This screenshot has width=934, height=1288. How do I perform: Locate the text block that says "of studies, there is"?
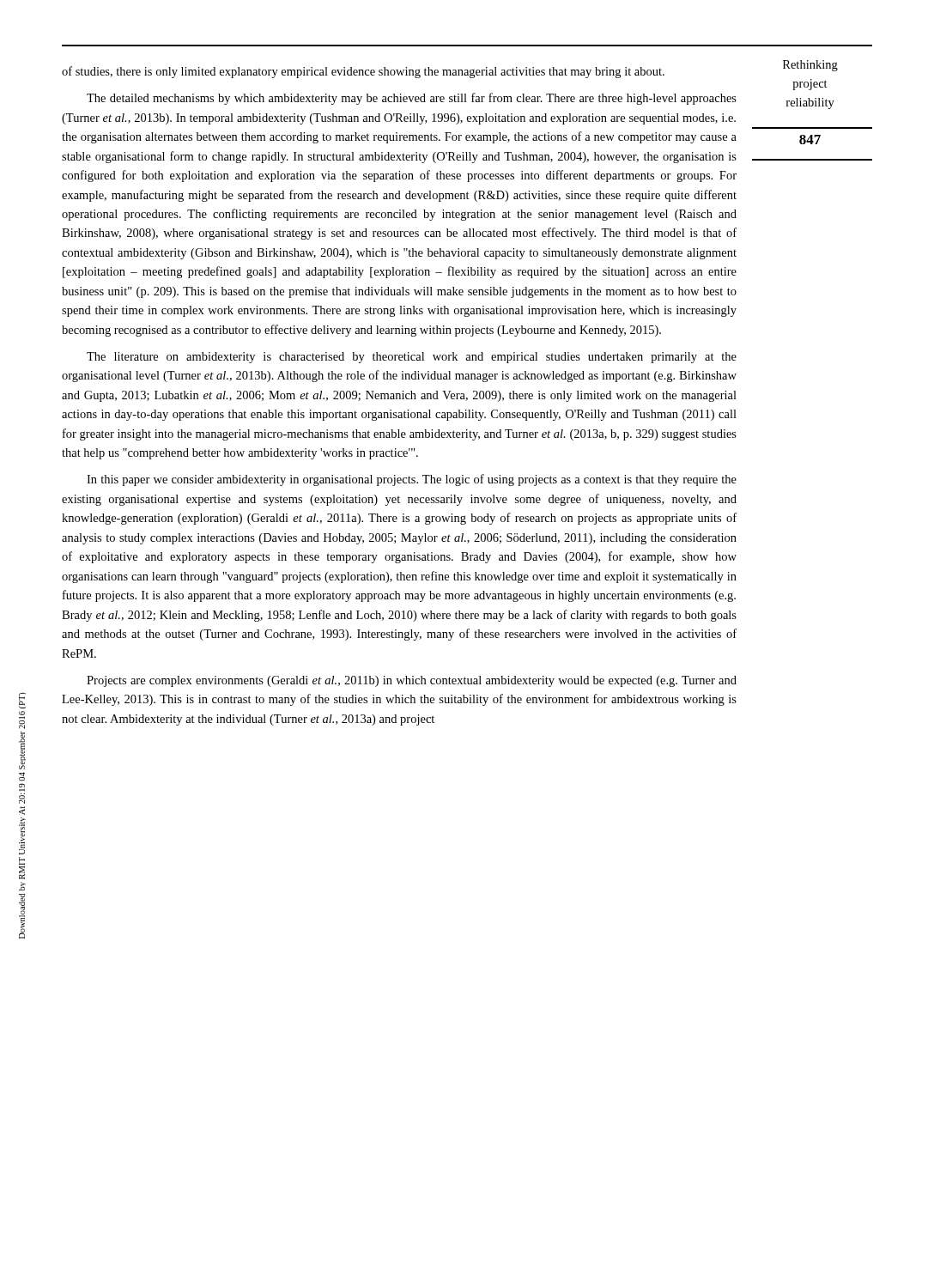pyautogui.click(x=399, y=395)
